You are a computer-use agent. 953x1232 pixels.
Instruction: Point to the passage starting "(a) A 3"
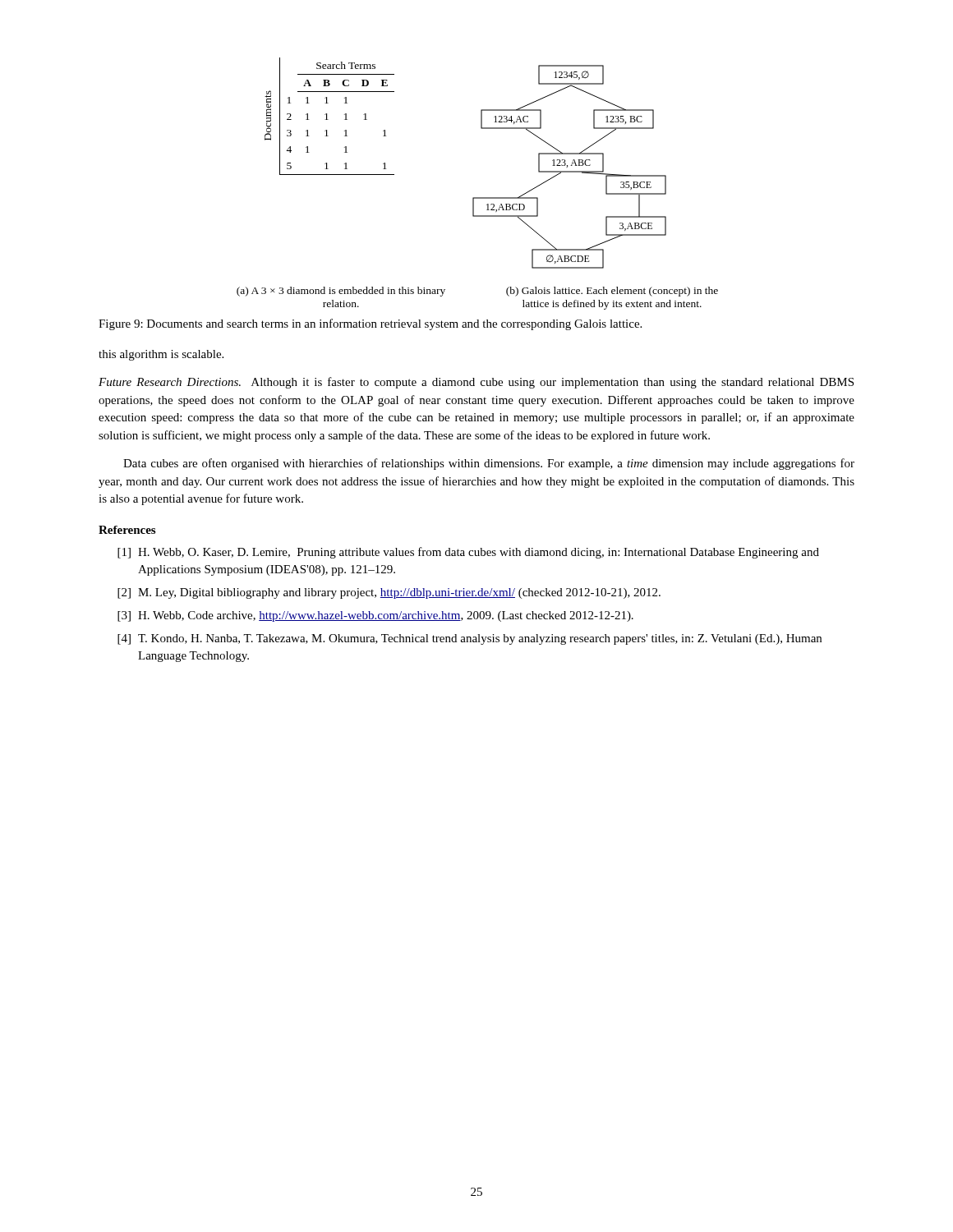point(341,297)
